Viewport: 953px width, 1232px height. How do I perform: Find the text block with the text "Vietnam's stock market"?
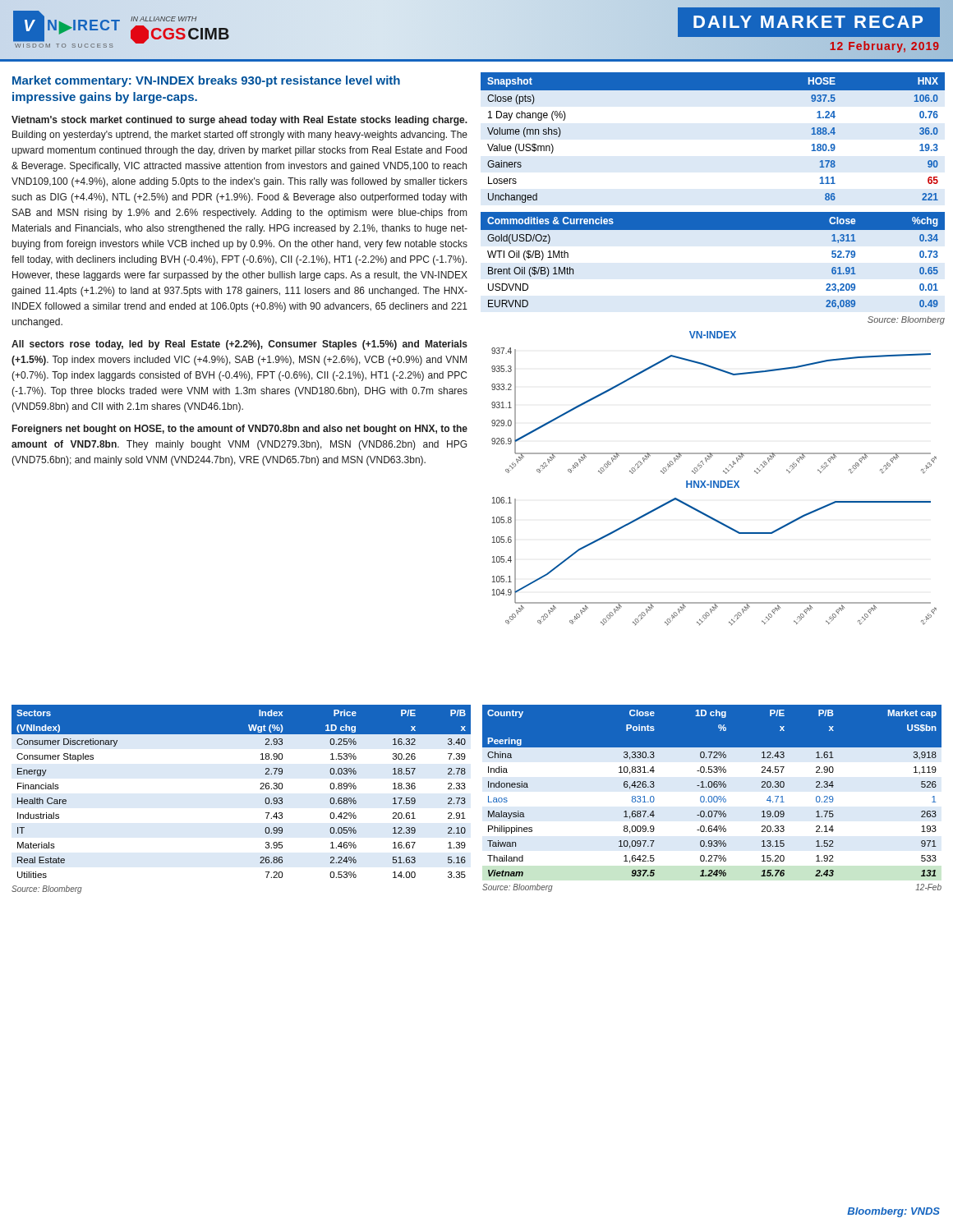[239, 221]
